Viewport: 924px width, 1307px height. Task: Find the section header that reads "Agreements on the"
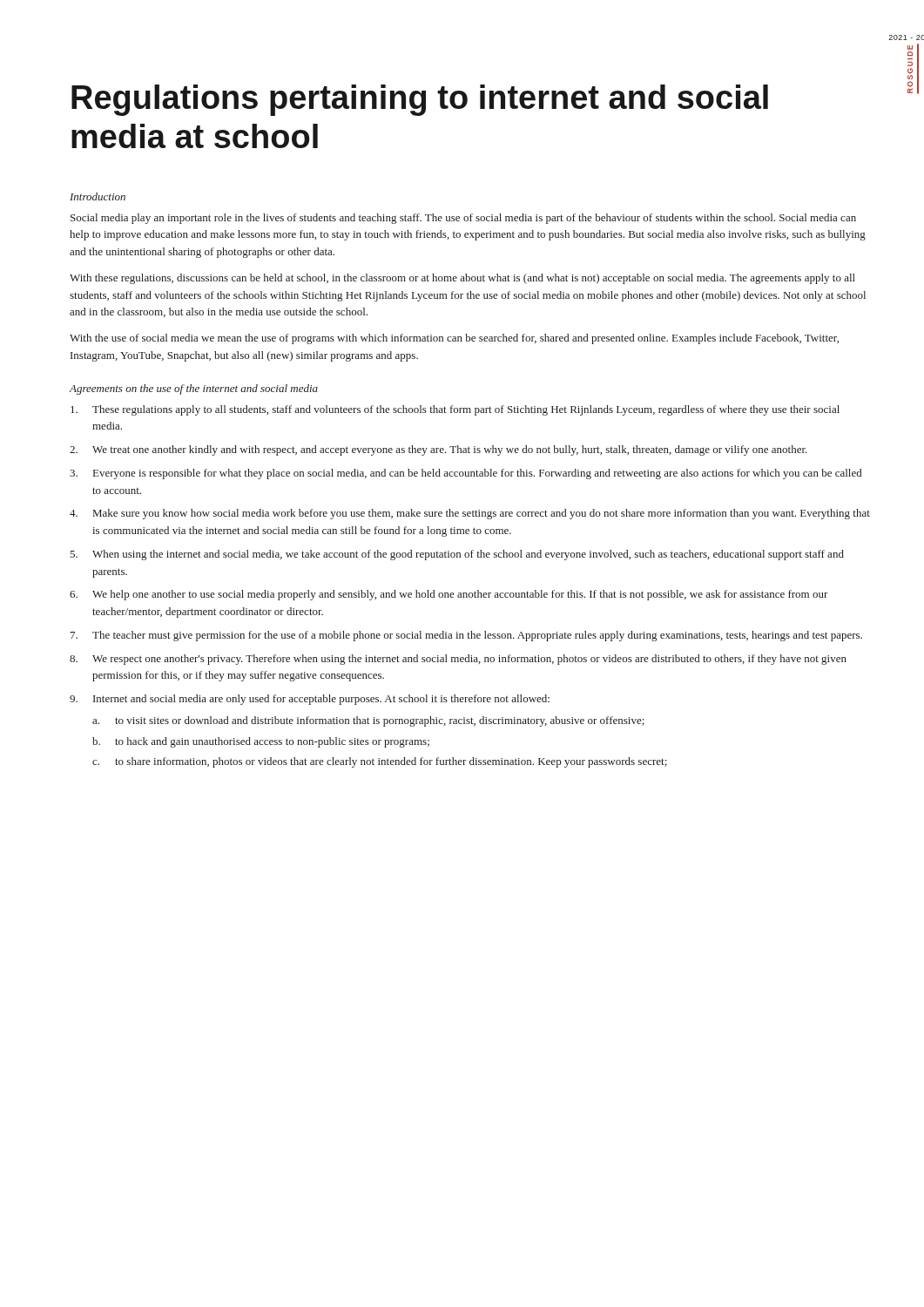pos(194,388)
